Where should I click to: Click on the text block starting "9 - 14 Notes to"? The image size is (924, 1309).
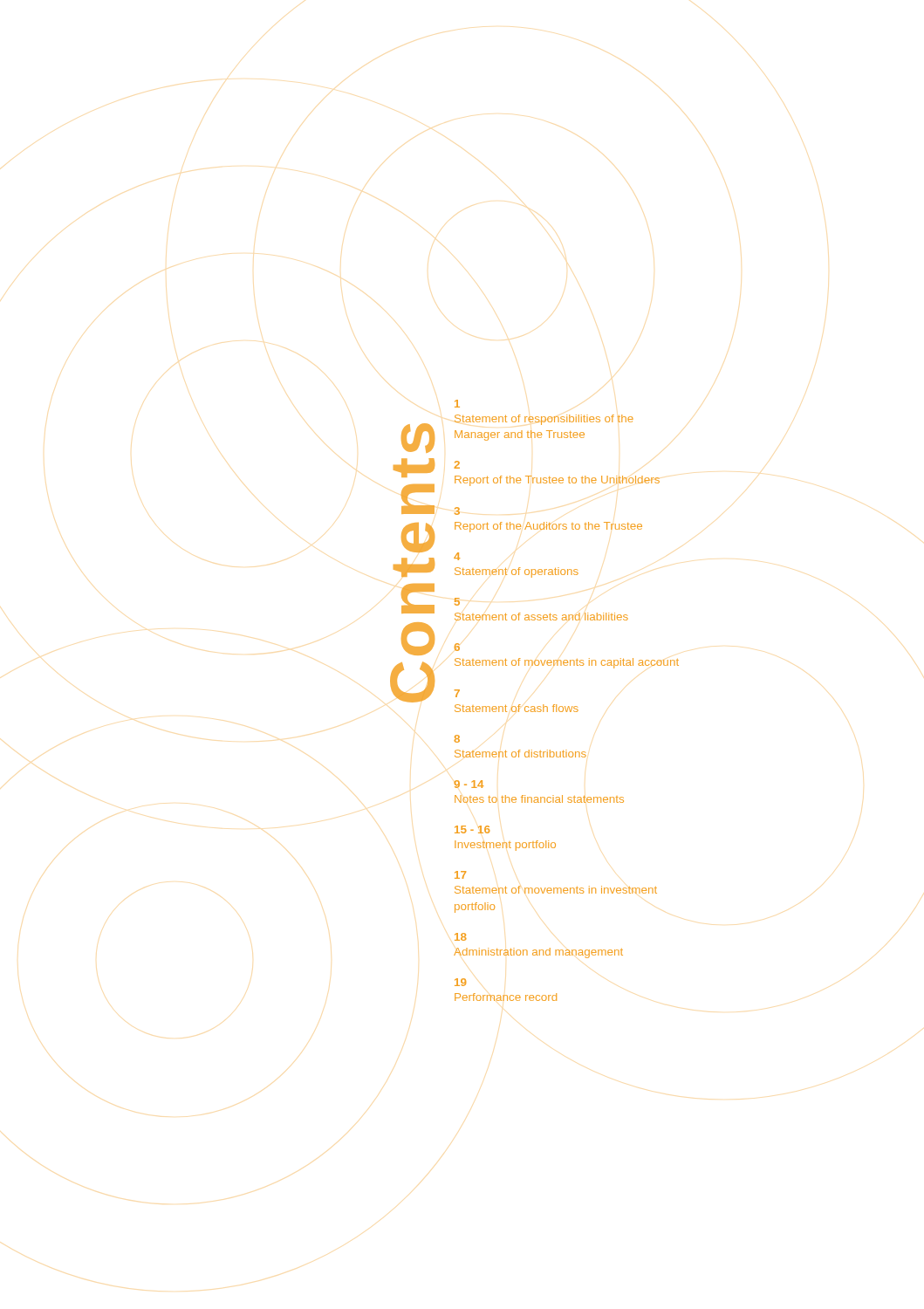click(x=469, y=784)
